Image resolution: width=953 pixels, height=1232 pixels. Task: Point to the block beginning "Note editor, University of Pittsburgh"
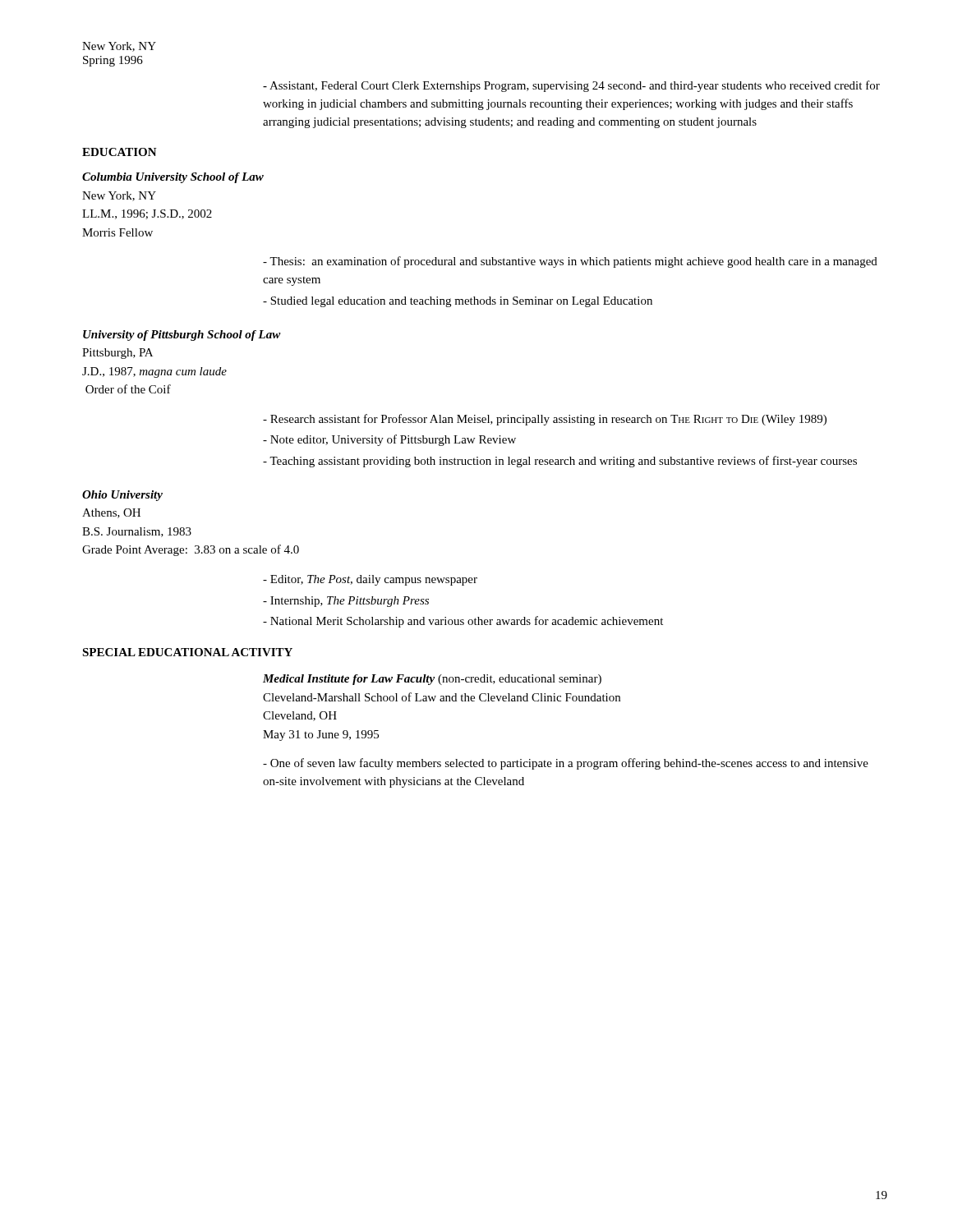point(390,440)
